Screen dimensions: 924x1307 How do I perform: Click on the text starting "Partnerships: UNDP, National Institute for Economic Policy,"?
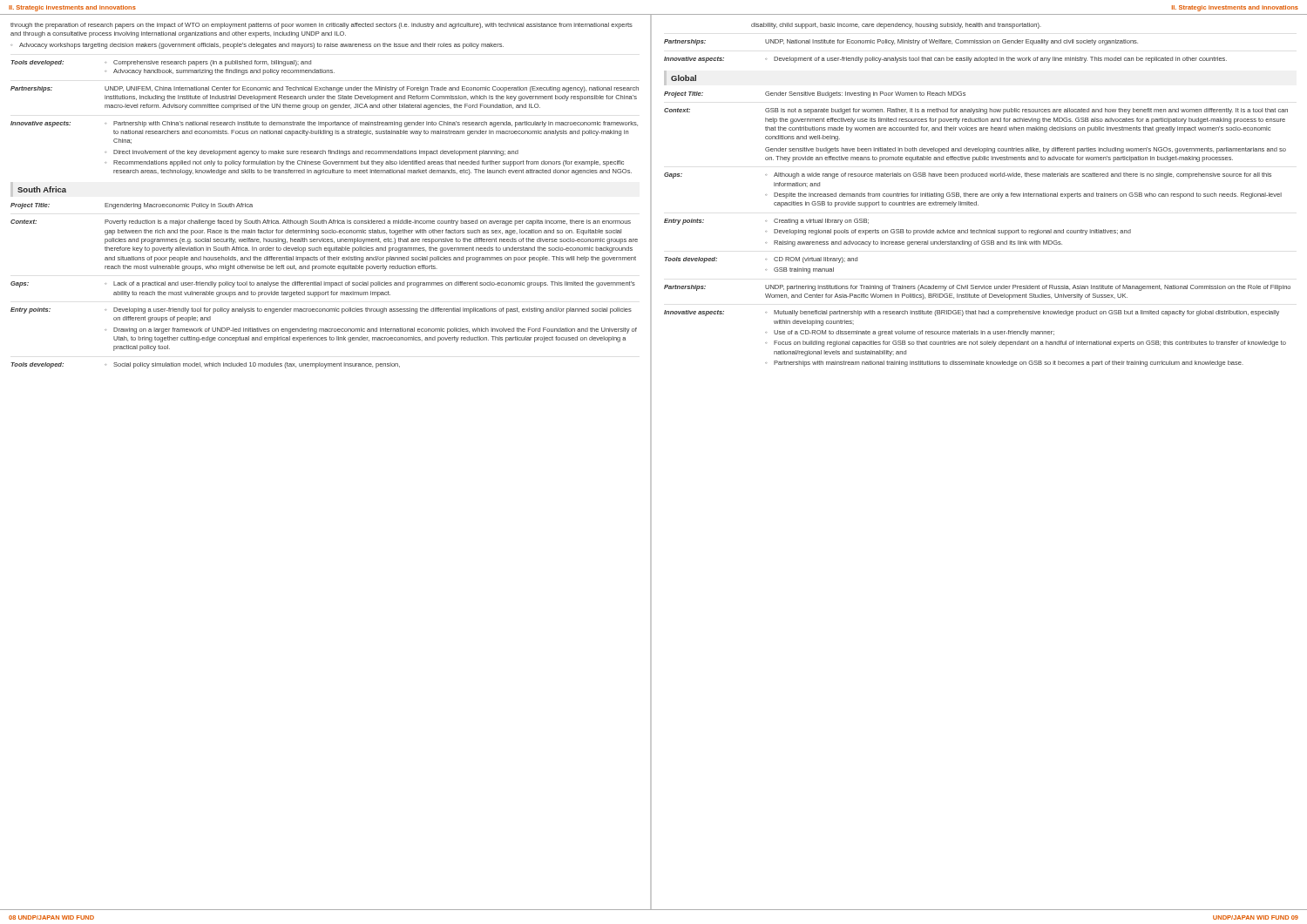pyautogui.click(x=980, y=42)
